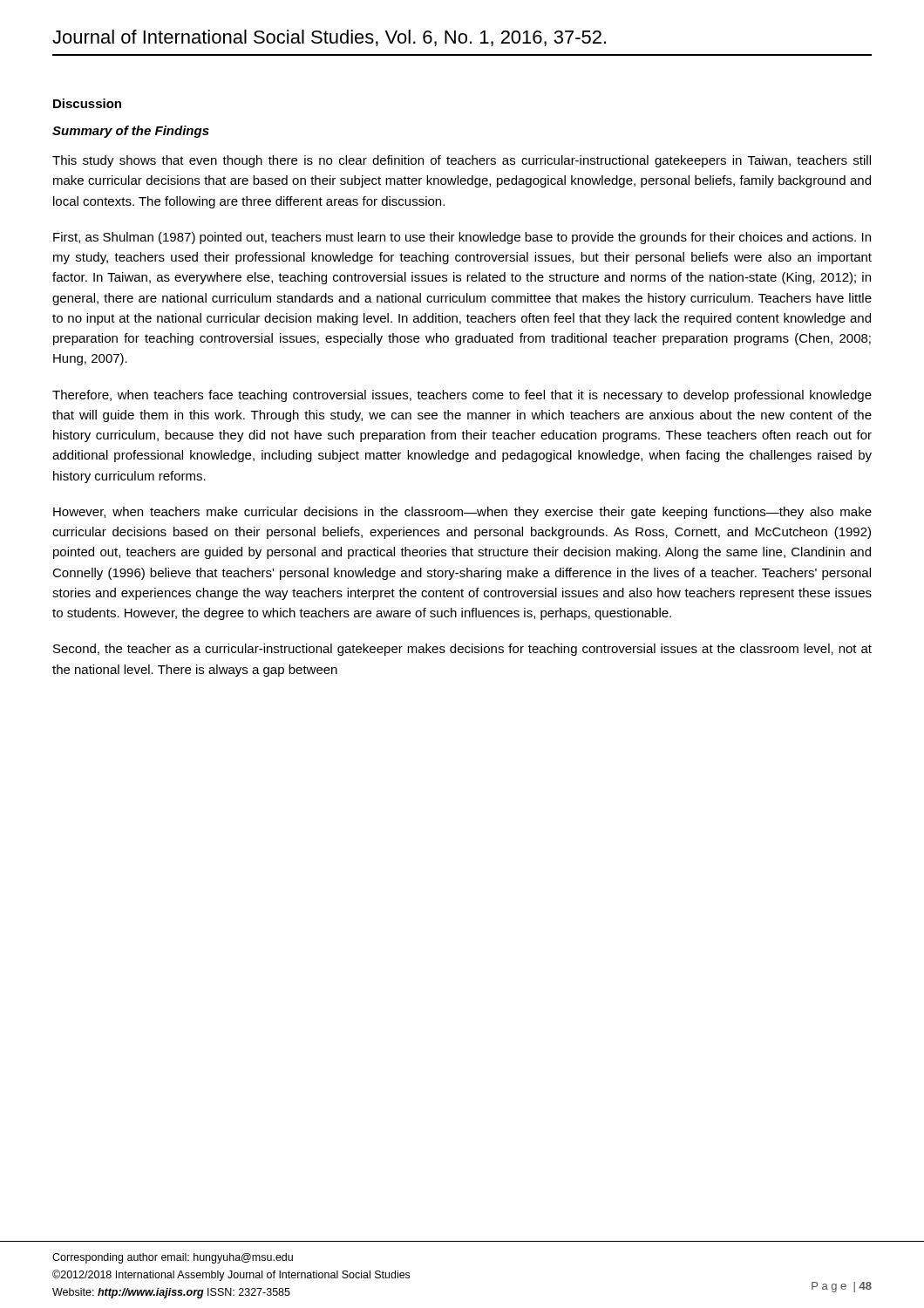This screenshot has width=924, height=1308.
Task: Click on the region starting "However, when teachers"
Action: [462, 562]
